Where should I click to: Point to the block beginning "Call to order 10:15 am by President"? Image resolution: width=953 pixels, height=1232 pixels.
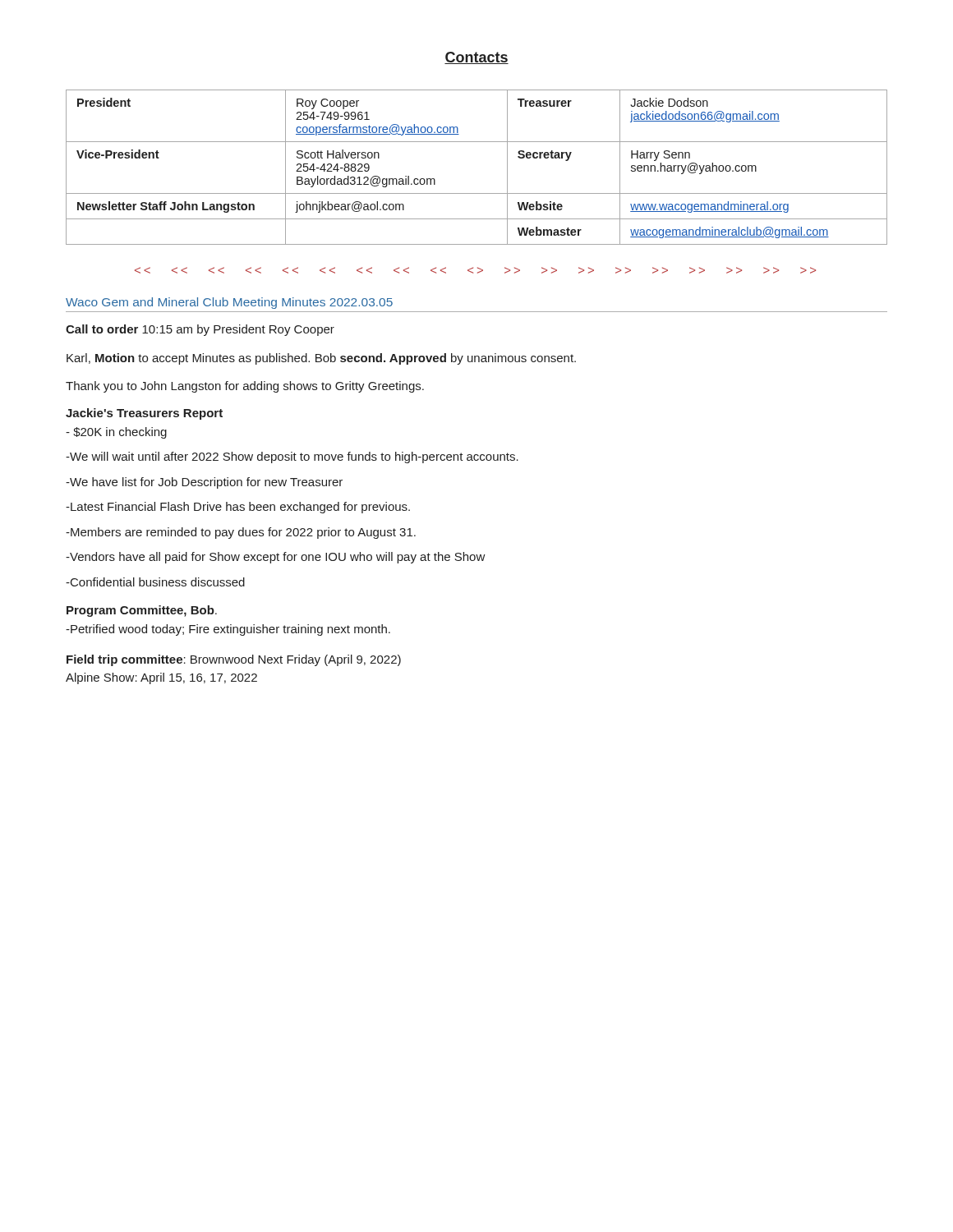coord(200,329)
